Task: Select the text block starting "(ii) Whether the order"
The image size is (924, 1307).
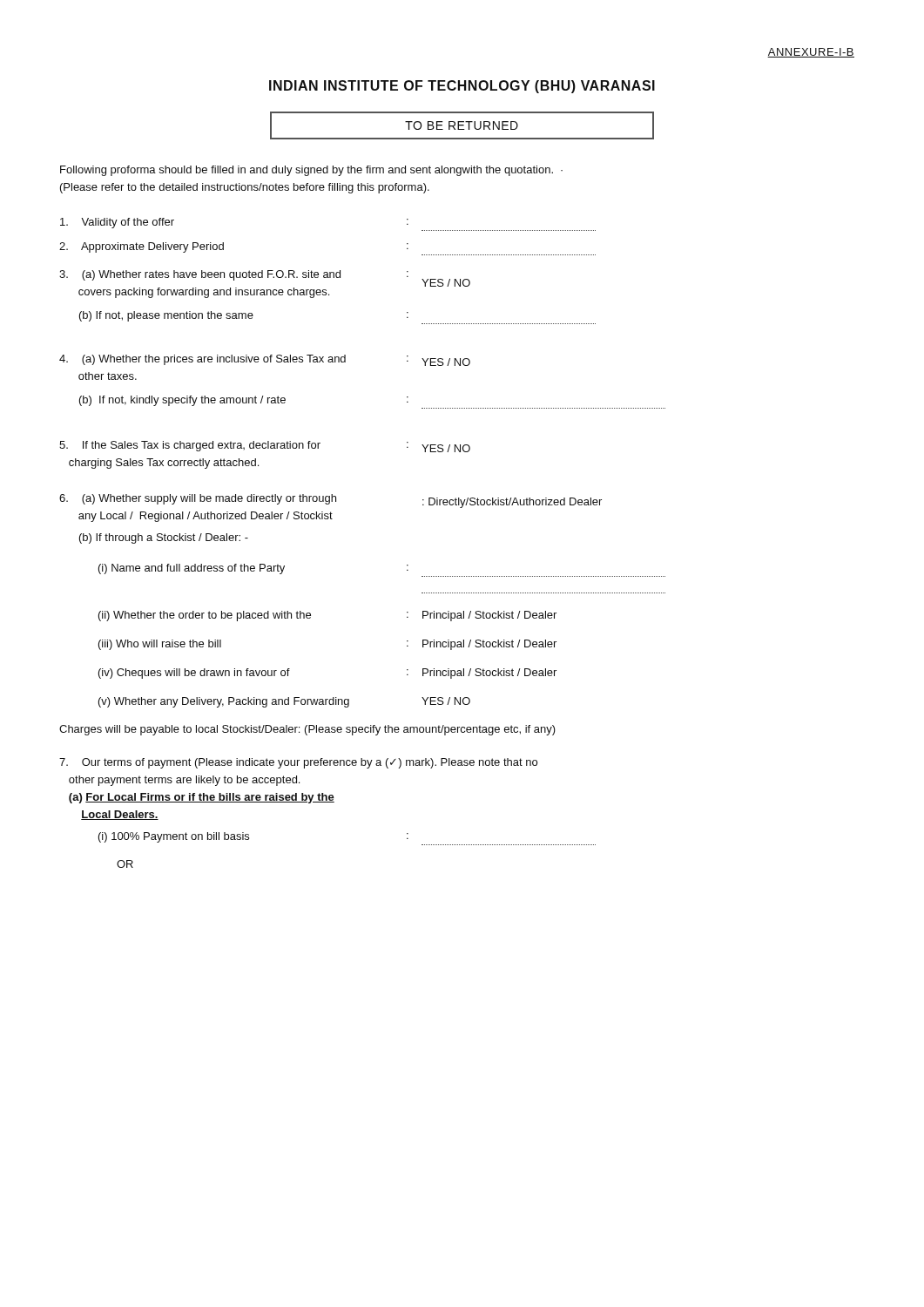Action: point(487,615)
